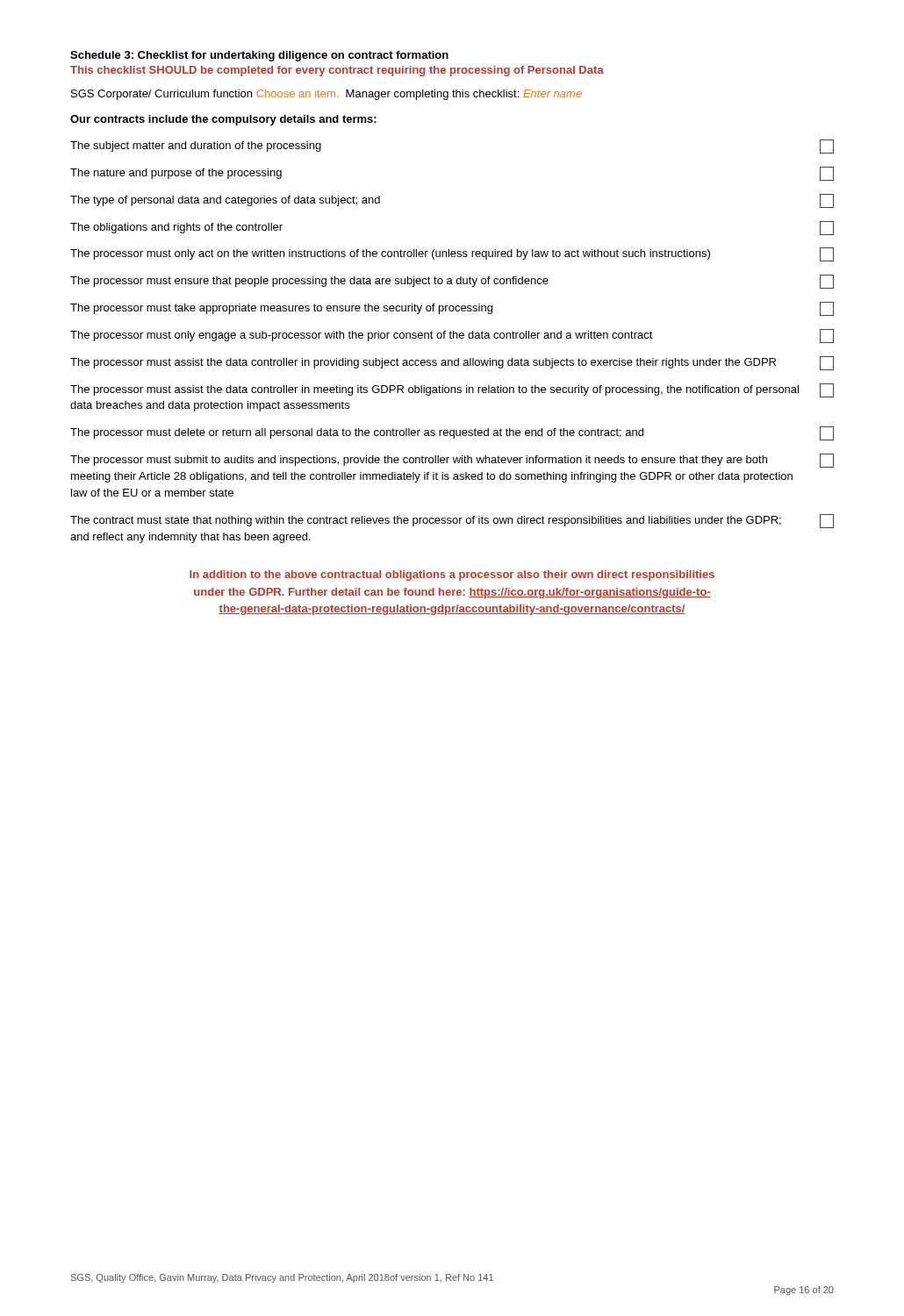Locate the block of text that opens with "SGS Corporate/ Curriculum function Choose an item."
Screen dimensions: 1316x904
(326, 93)
